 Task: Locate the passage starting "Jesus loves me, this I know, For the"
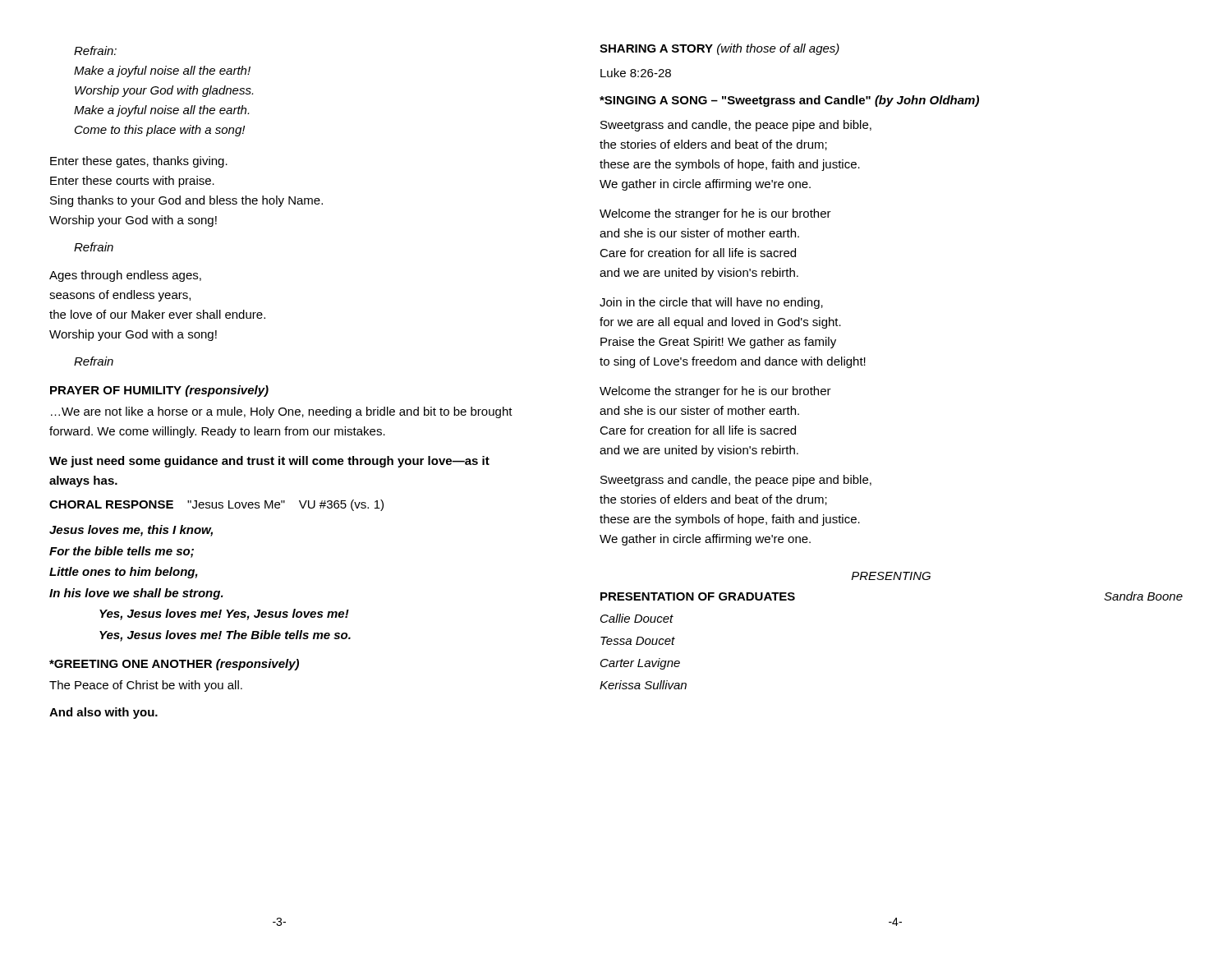click(200, 582)
